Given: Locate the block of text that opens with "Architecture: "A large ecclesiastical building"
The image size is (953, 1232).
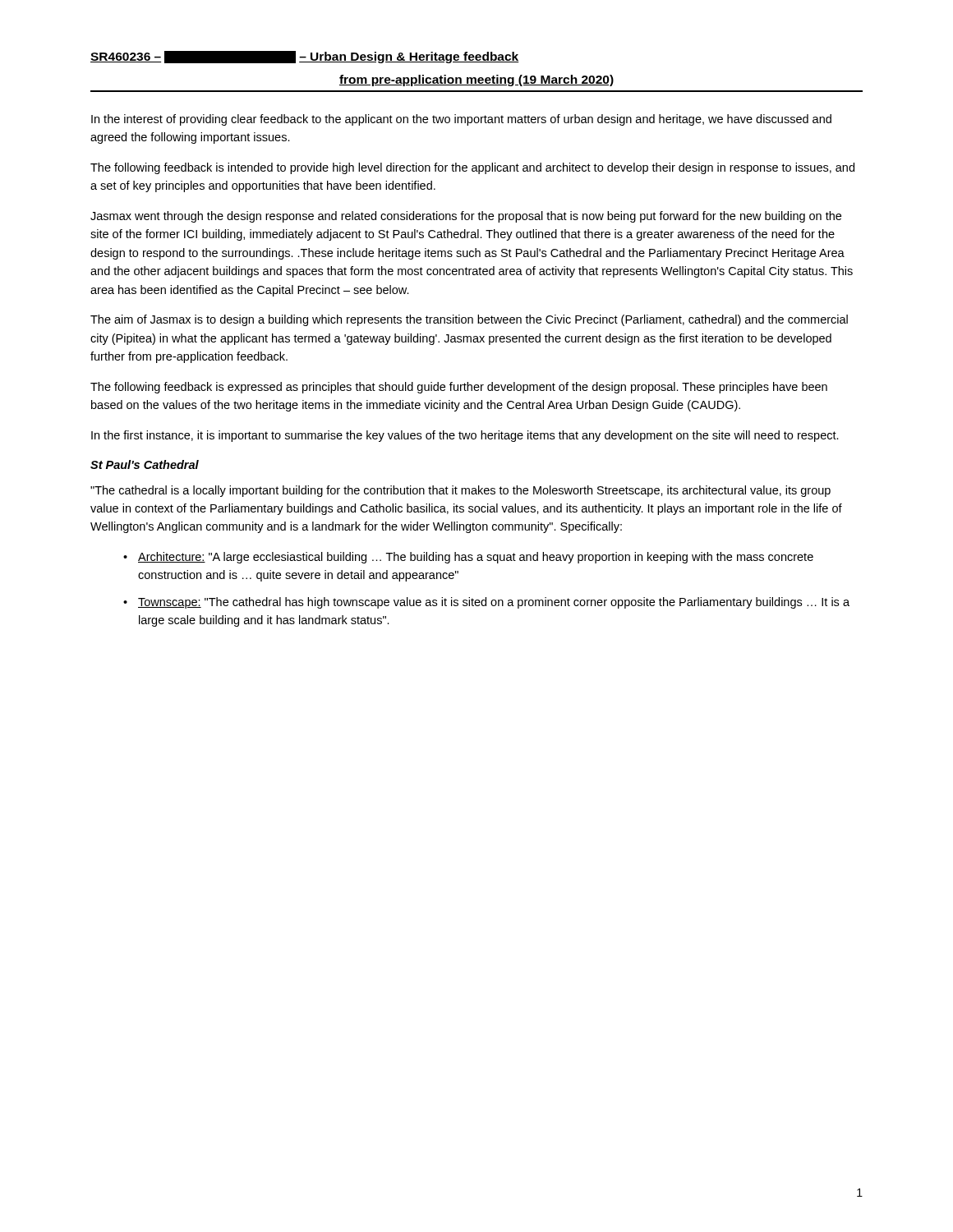Looking at the screenshot, I should click(476, 566).
